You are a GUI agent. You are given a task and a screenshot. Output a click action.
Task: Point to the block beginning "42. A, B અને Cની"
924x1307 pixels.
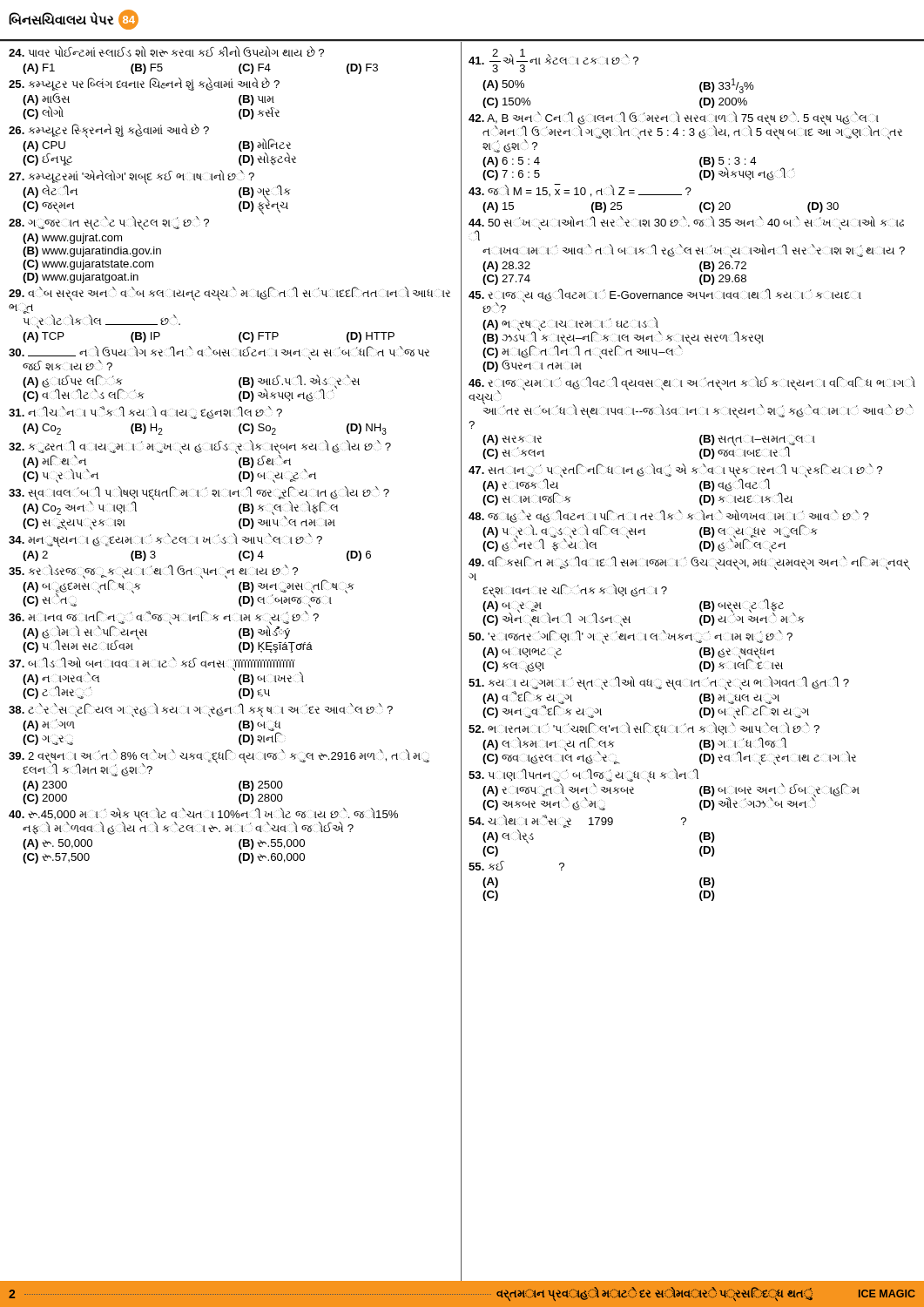tap(692, 146)
